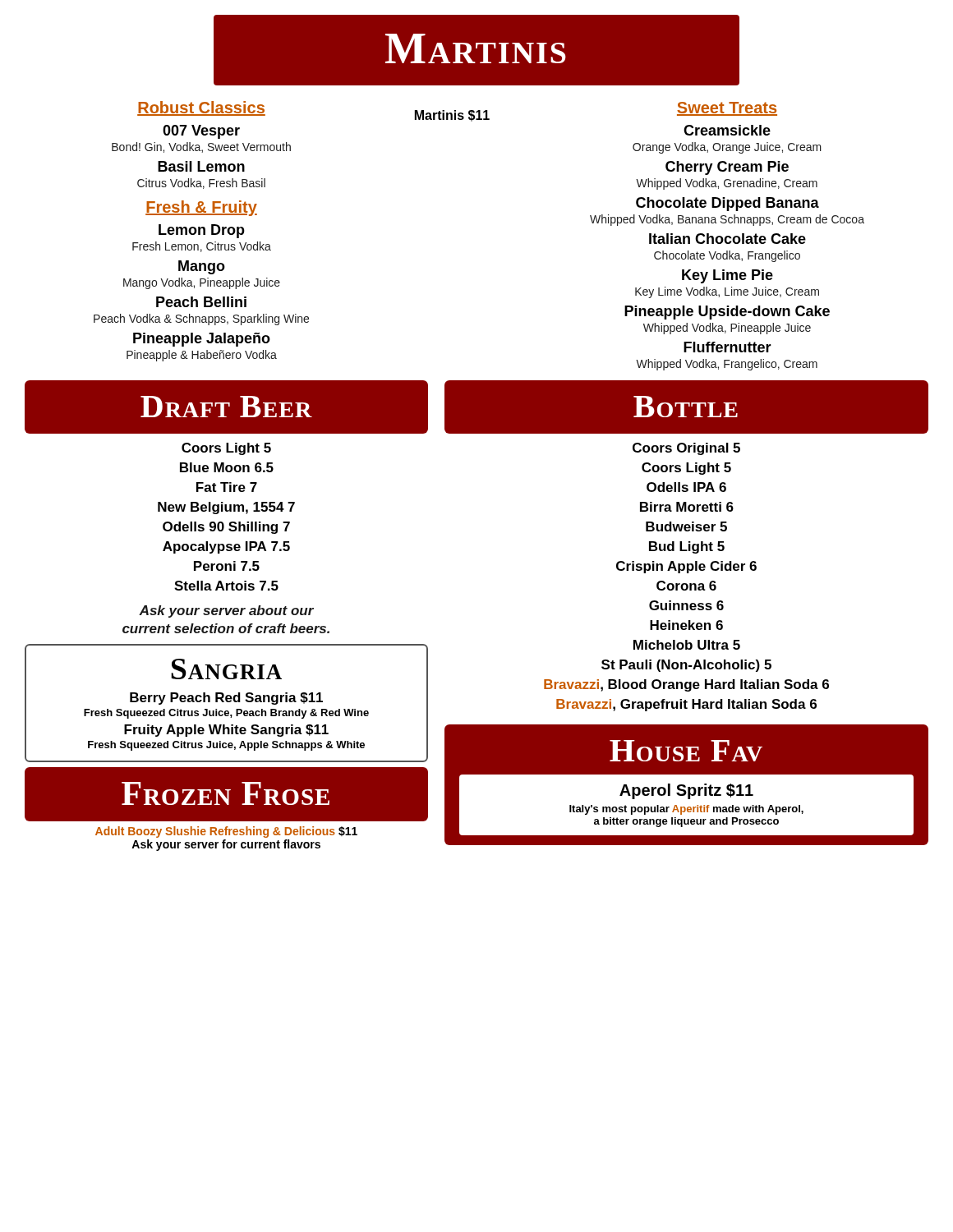Point to the text block starting "Fat Tire 7"

(226, 487)
